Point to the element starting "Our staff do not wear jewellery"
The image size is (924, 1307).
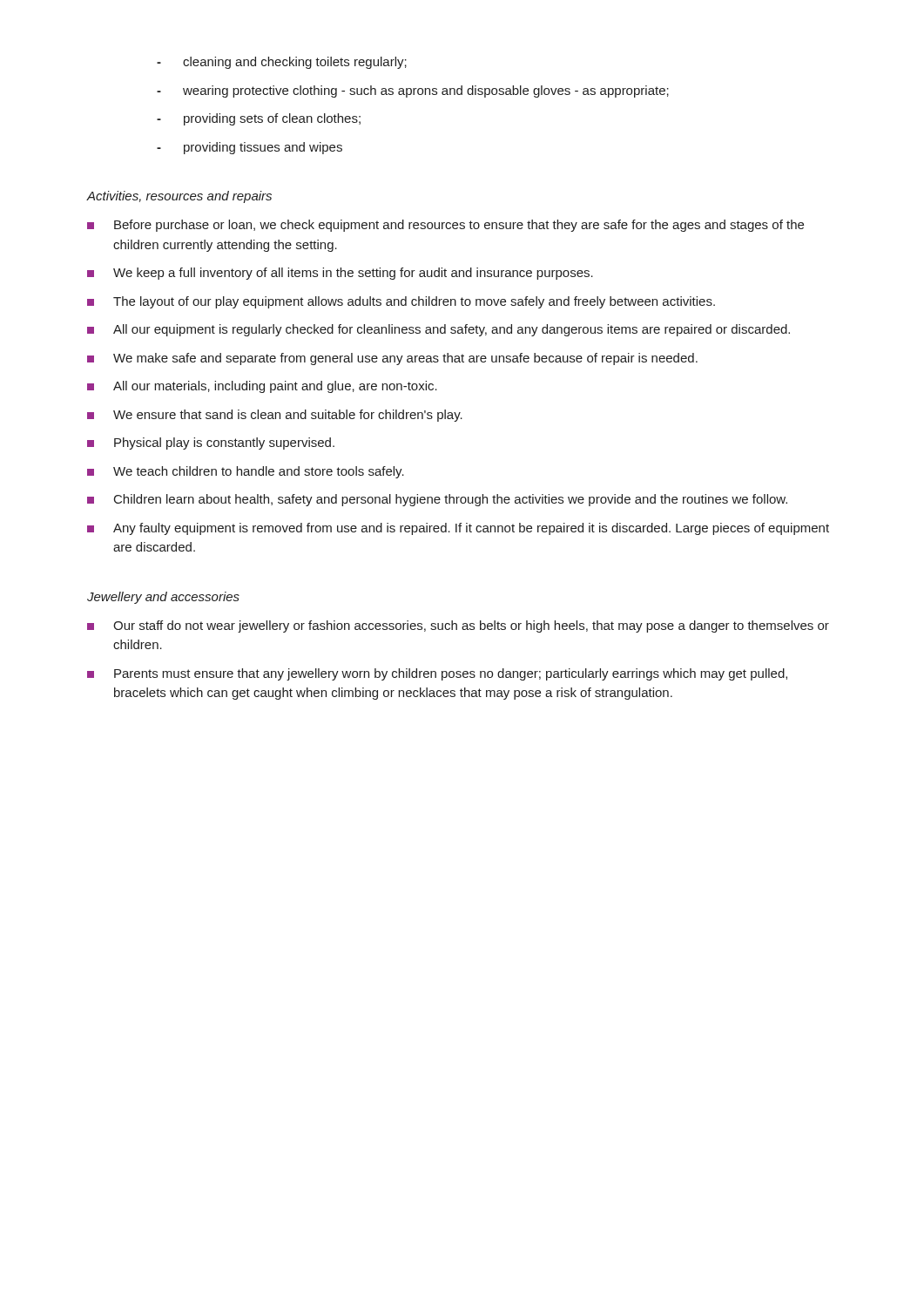(462, 635)
